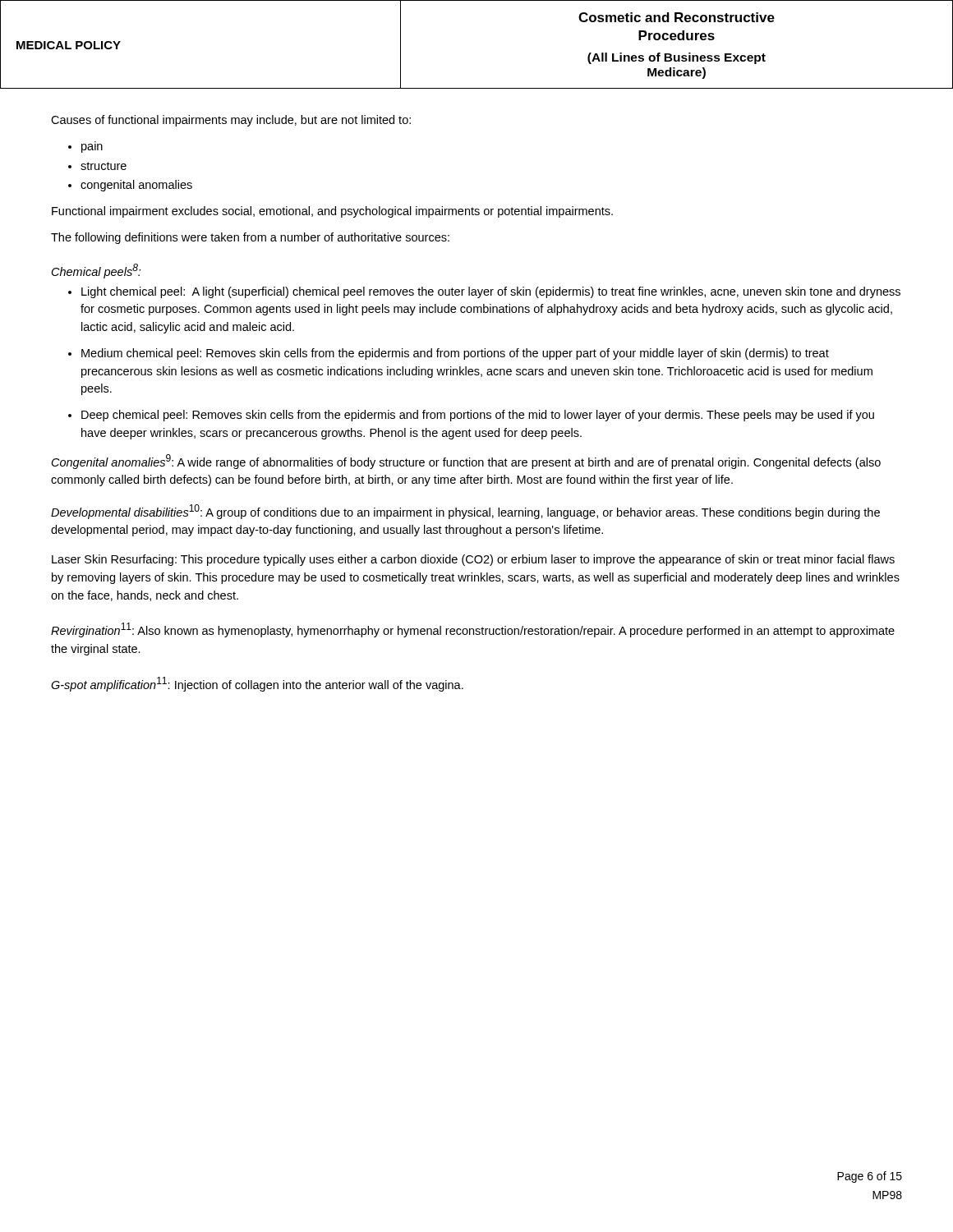Find the block starting "Light chemical peel: A light (superficial)"
This screenshot has height=1232, width=953.
pyautogui.click(x=491, y=309)
